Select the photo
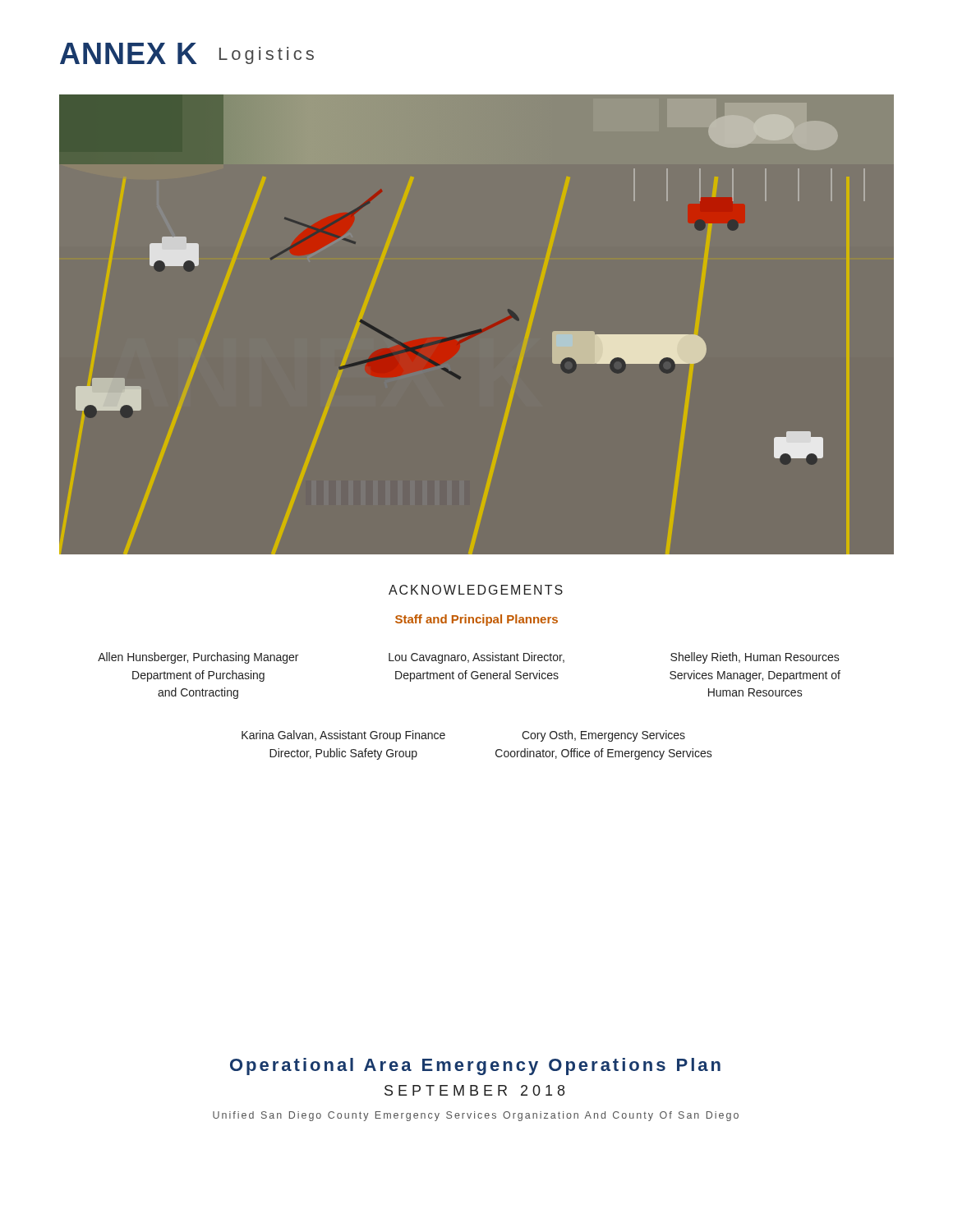Screen dimensions: 1232x953 (x=476, y=324)
